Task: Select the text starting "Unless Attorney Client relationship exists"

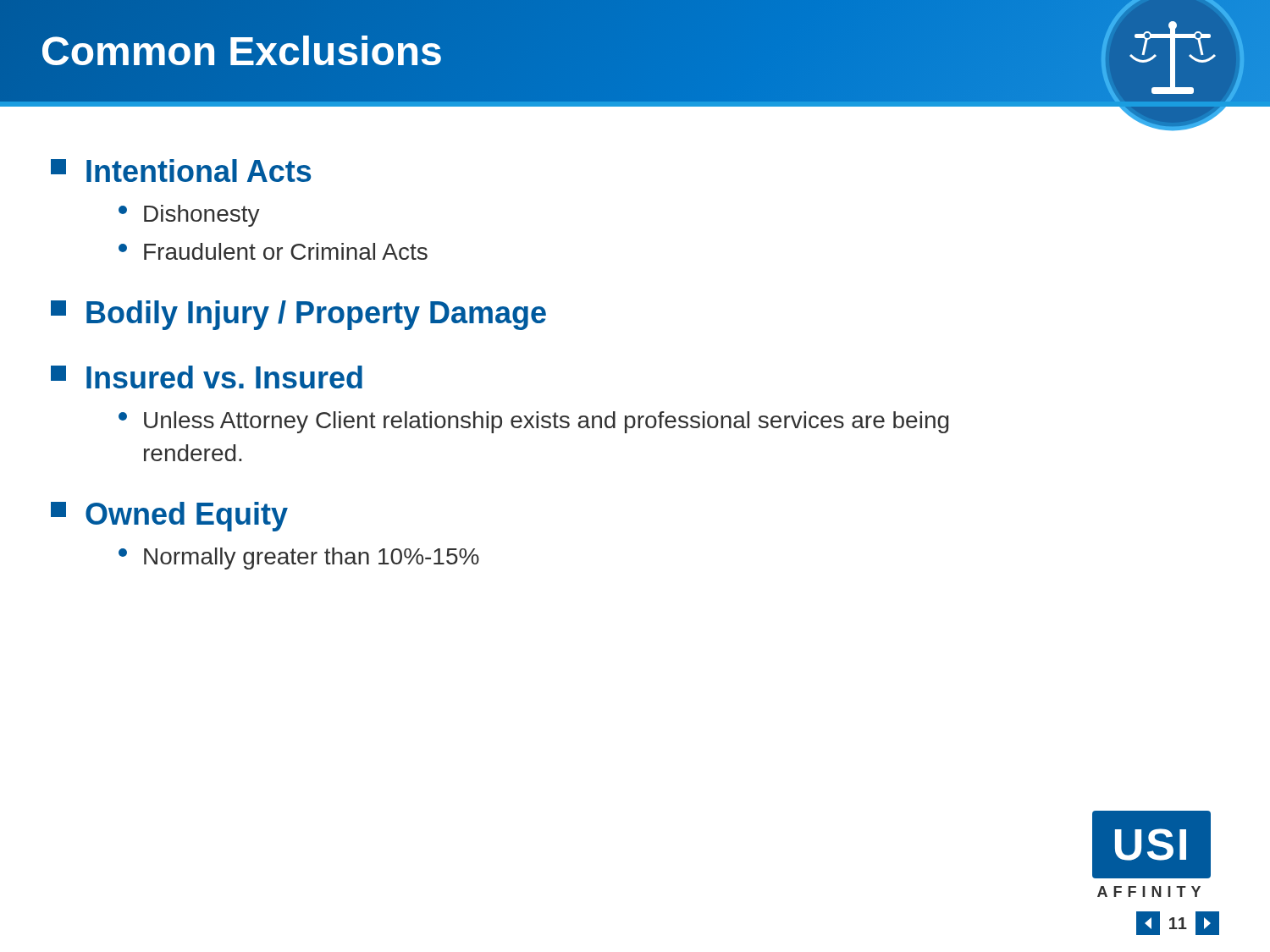Action: click(534, 437)
